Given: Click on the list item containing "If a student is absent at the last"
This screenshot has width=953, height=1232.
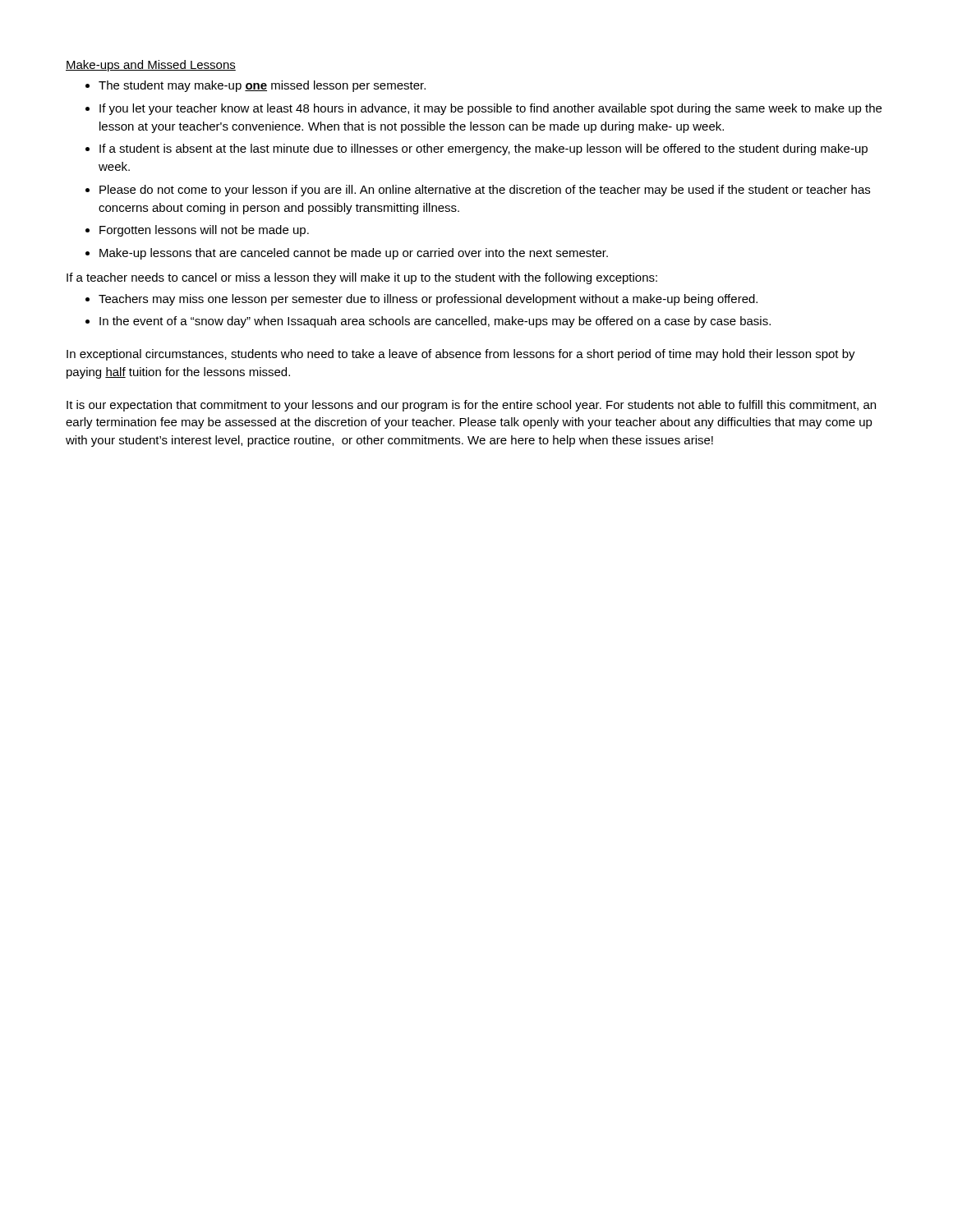Looking at the screenshot, I should click(483, 157).
